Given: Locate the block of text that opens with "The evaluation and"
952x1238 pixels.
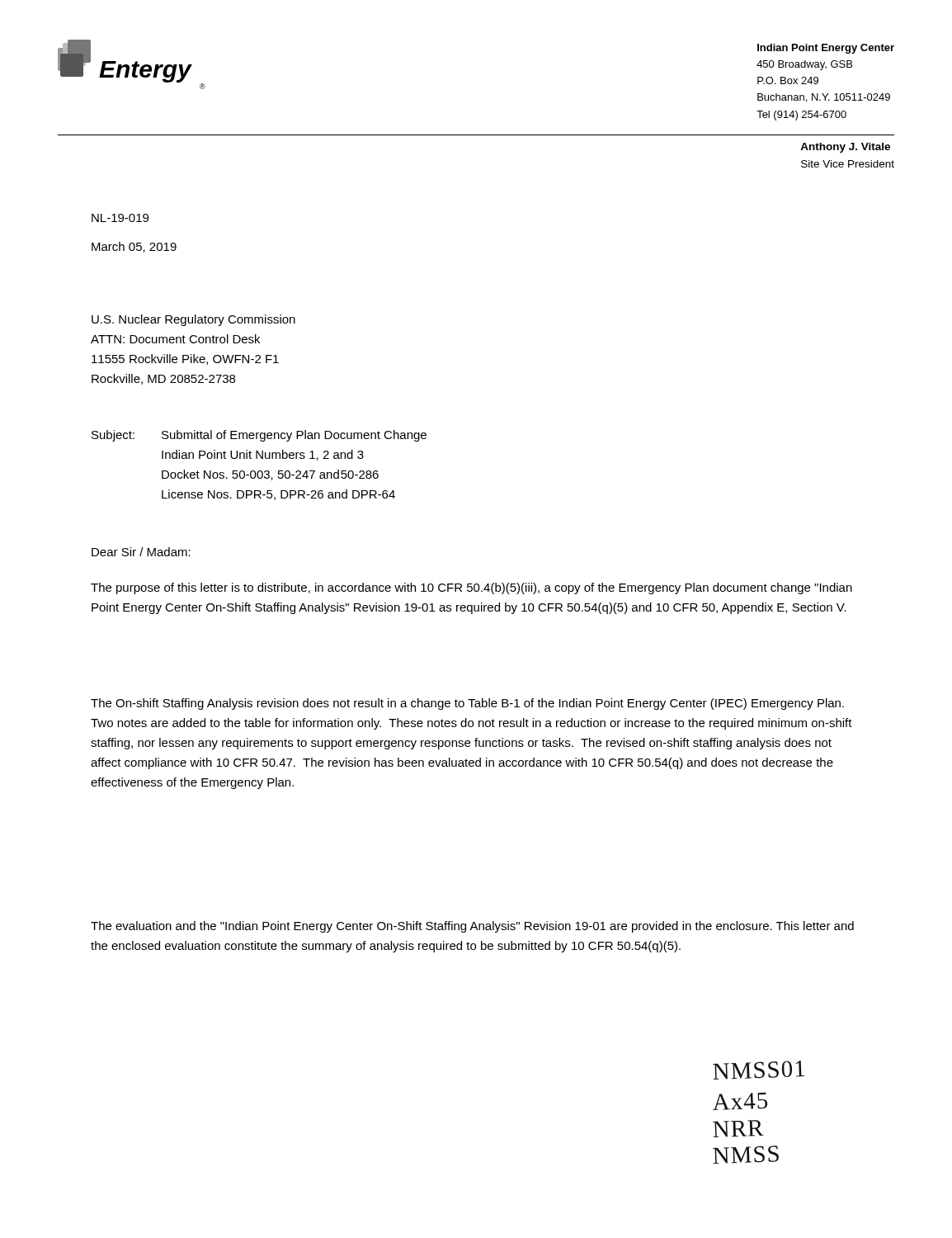Looking at the screenshot, I should tap(473, 935).
